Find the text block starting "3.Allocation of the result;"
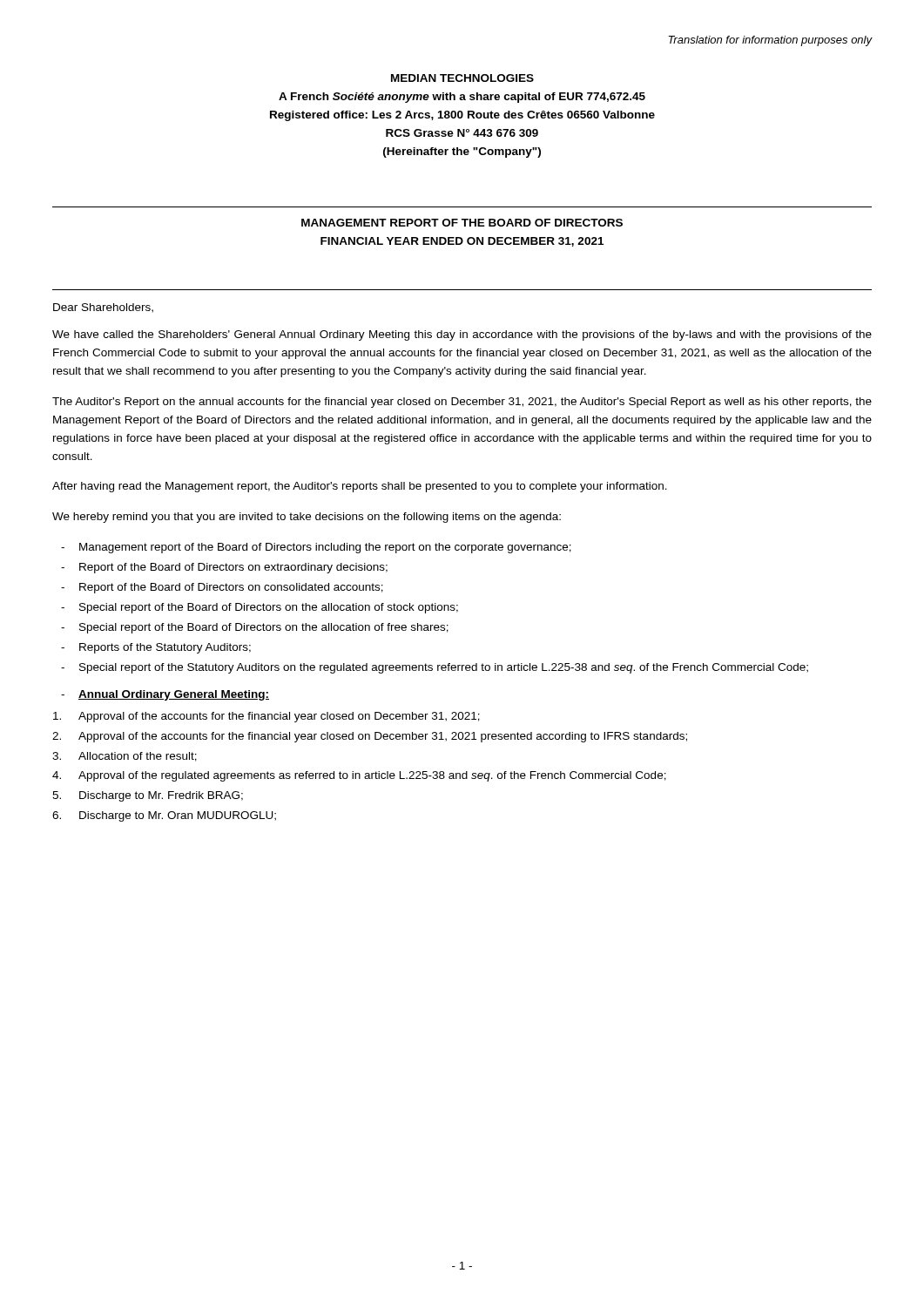The width and height of the screenshot is (924, 1307). [x=125, y=756]
